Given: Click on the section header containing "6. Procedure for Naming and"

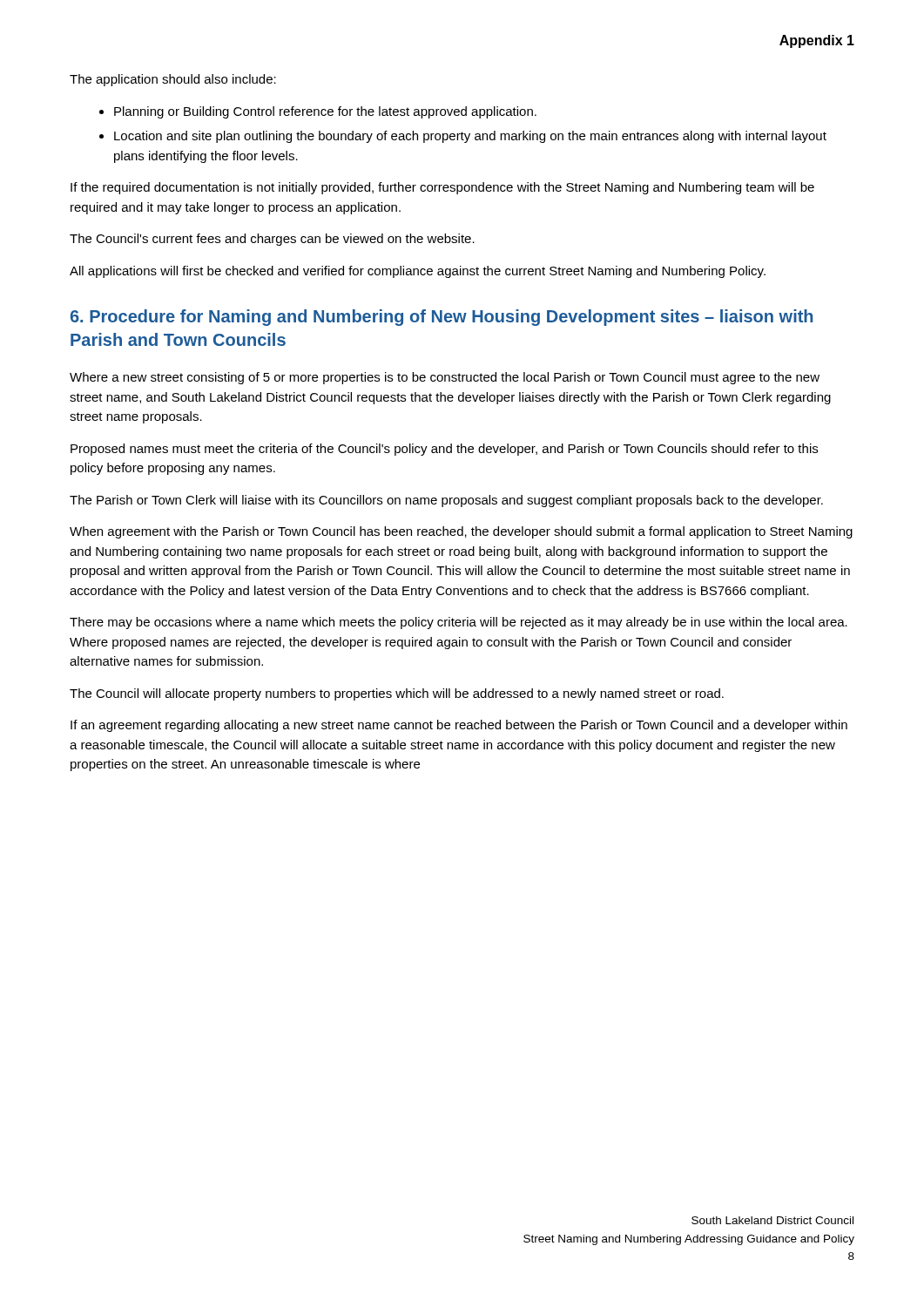Looking at the screenshot, I should click(x=442, y=328).
